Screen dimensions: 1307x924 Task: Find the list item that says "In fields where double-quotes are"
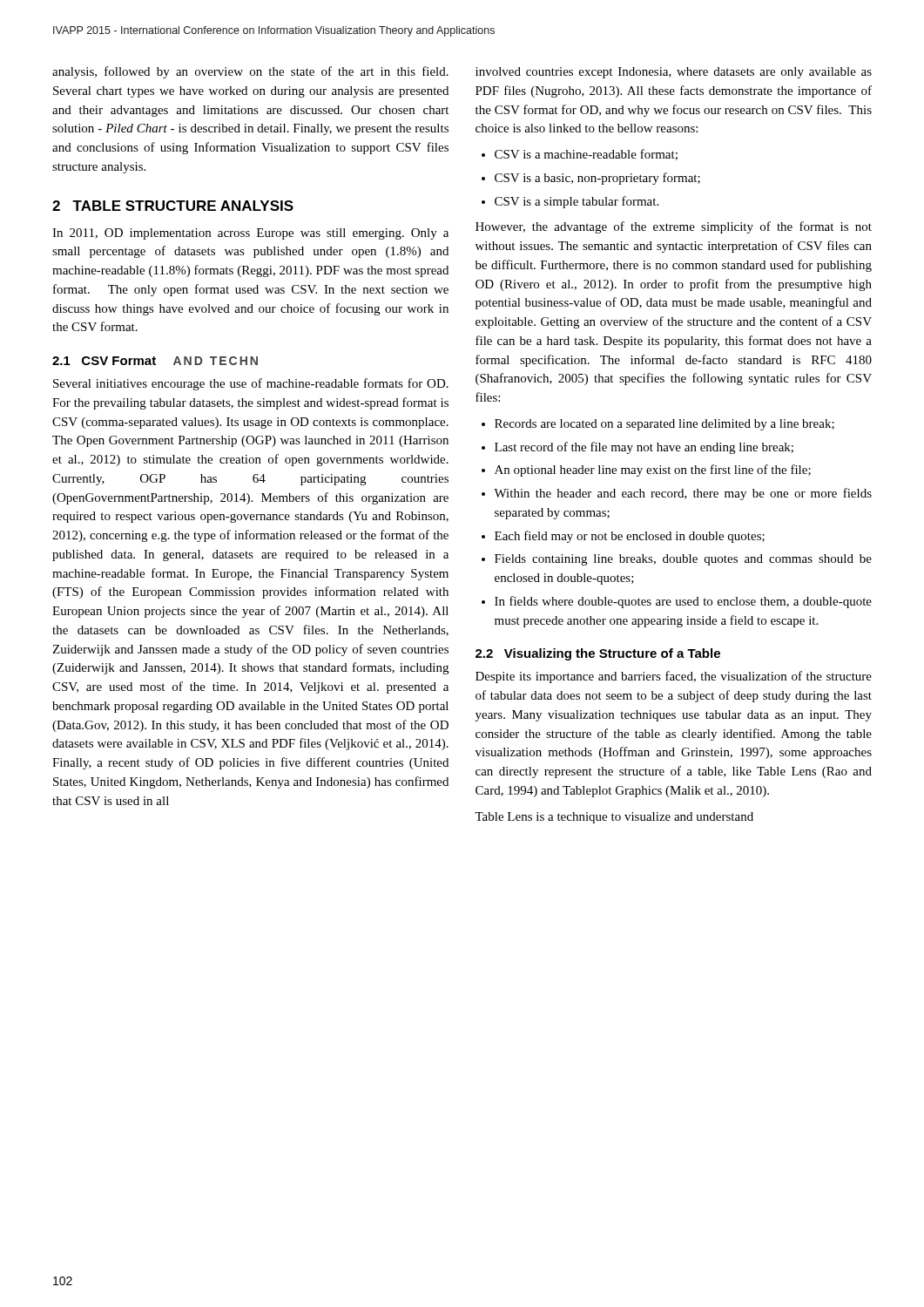click(x=683, y=610)
